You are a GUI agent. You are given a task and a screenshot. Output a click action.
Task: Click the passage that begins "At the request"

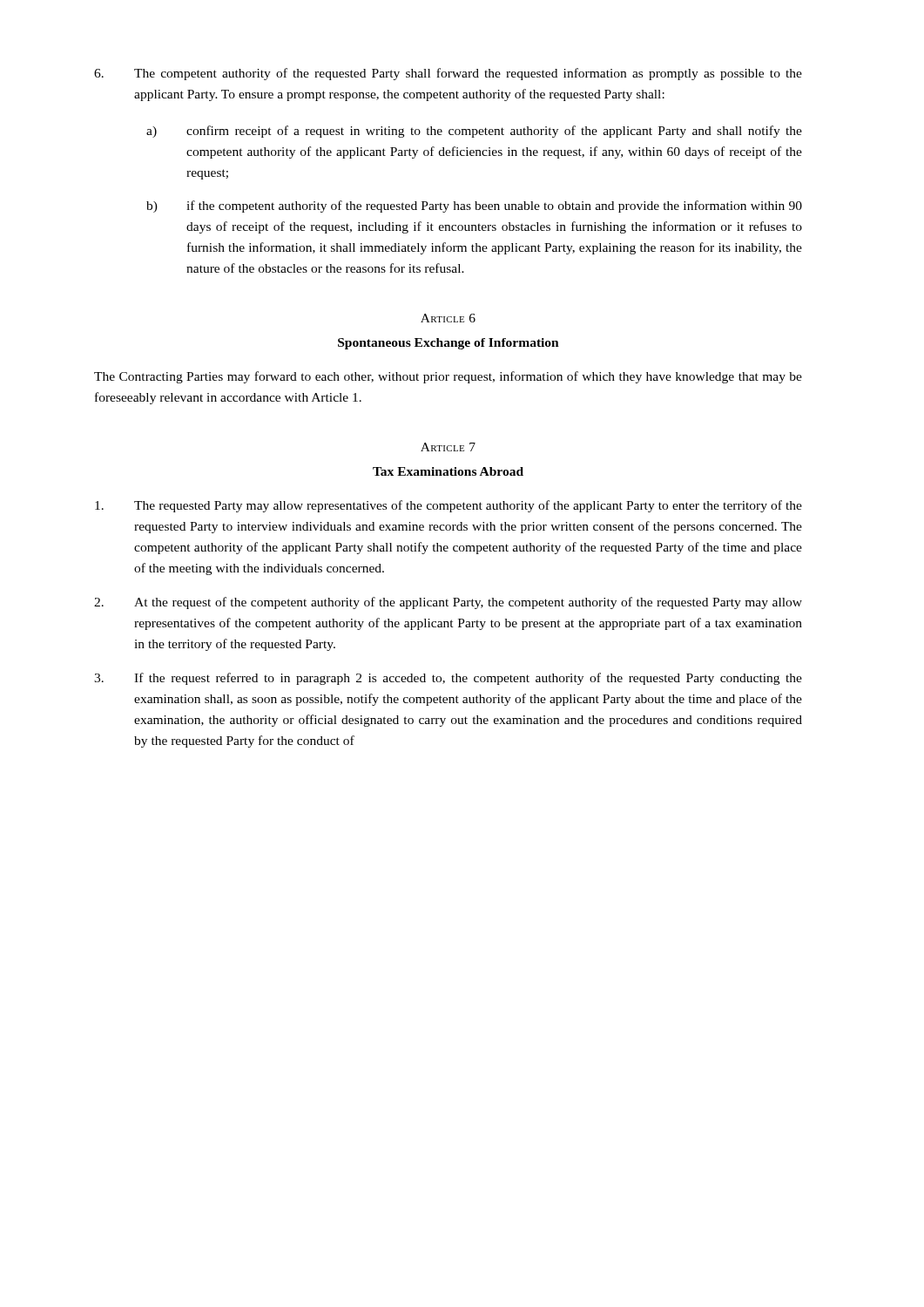(448, 623)
